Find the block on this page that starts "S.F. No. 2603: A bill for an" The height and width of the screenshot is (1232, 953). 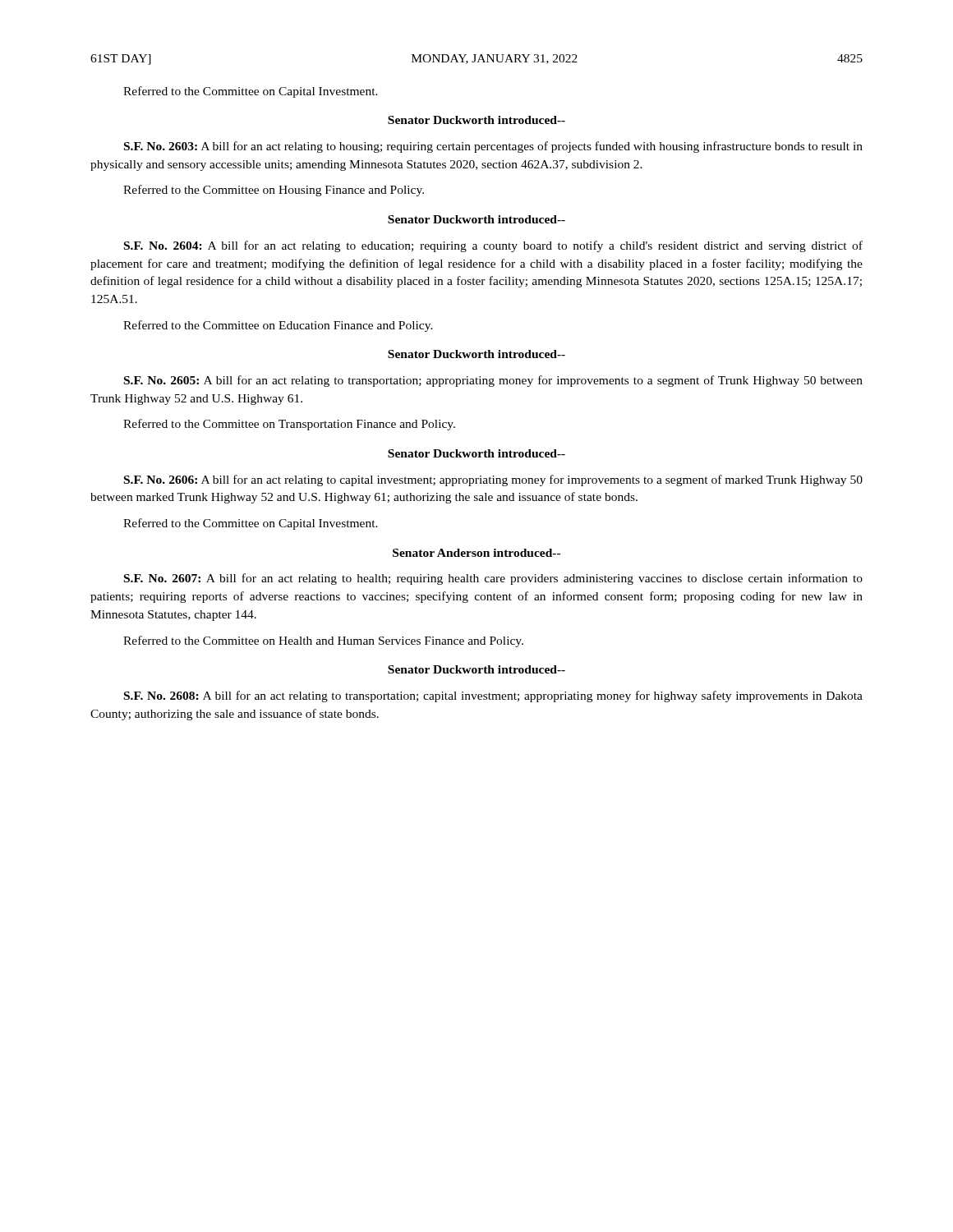[x=476, y=155]
